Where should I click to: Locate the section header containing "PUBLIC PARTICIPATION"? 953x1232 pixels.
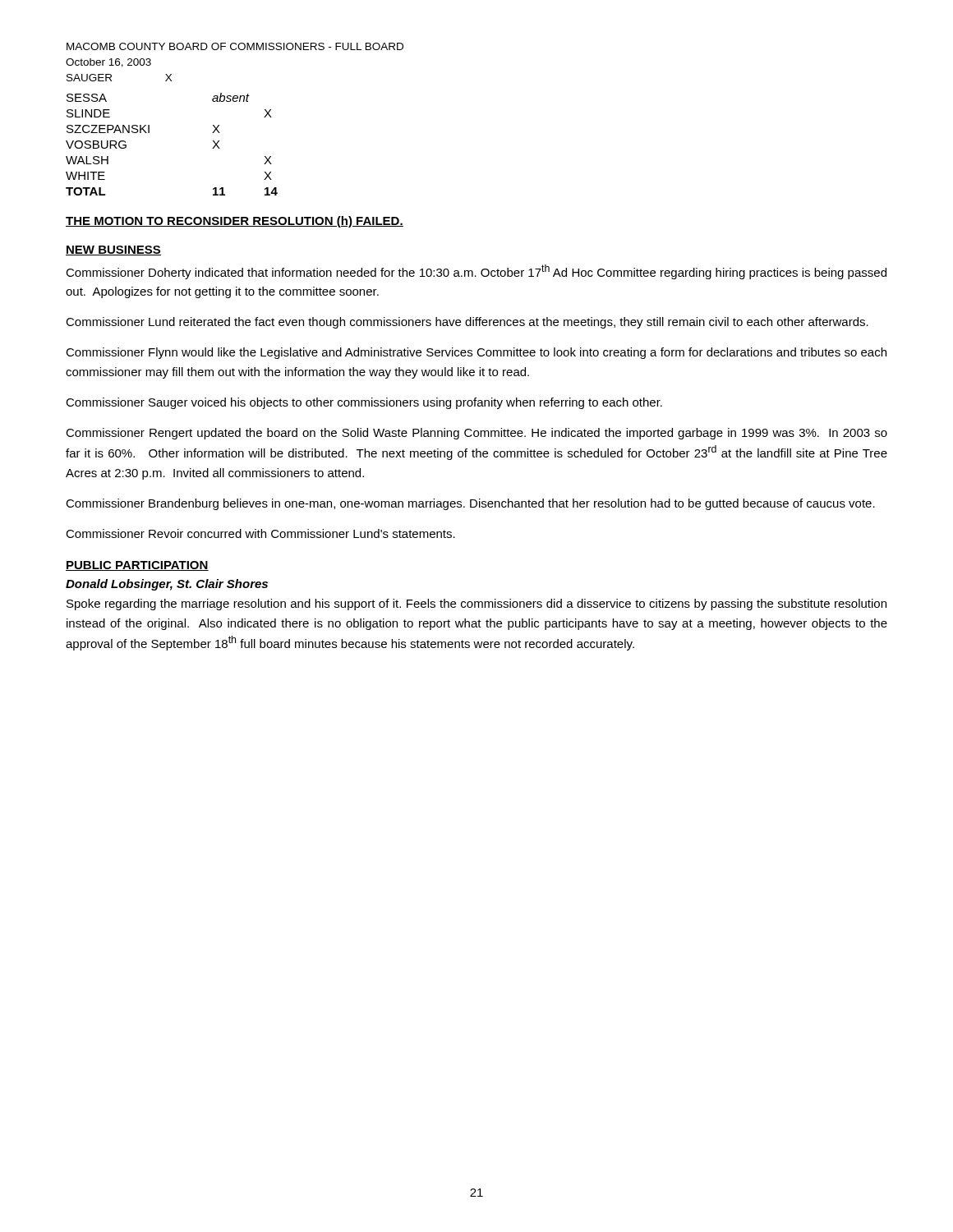(x=137, y=565)
